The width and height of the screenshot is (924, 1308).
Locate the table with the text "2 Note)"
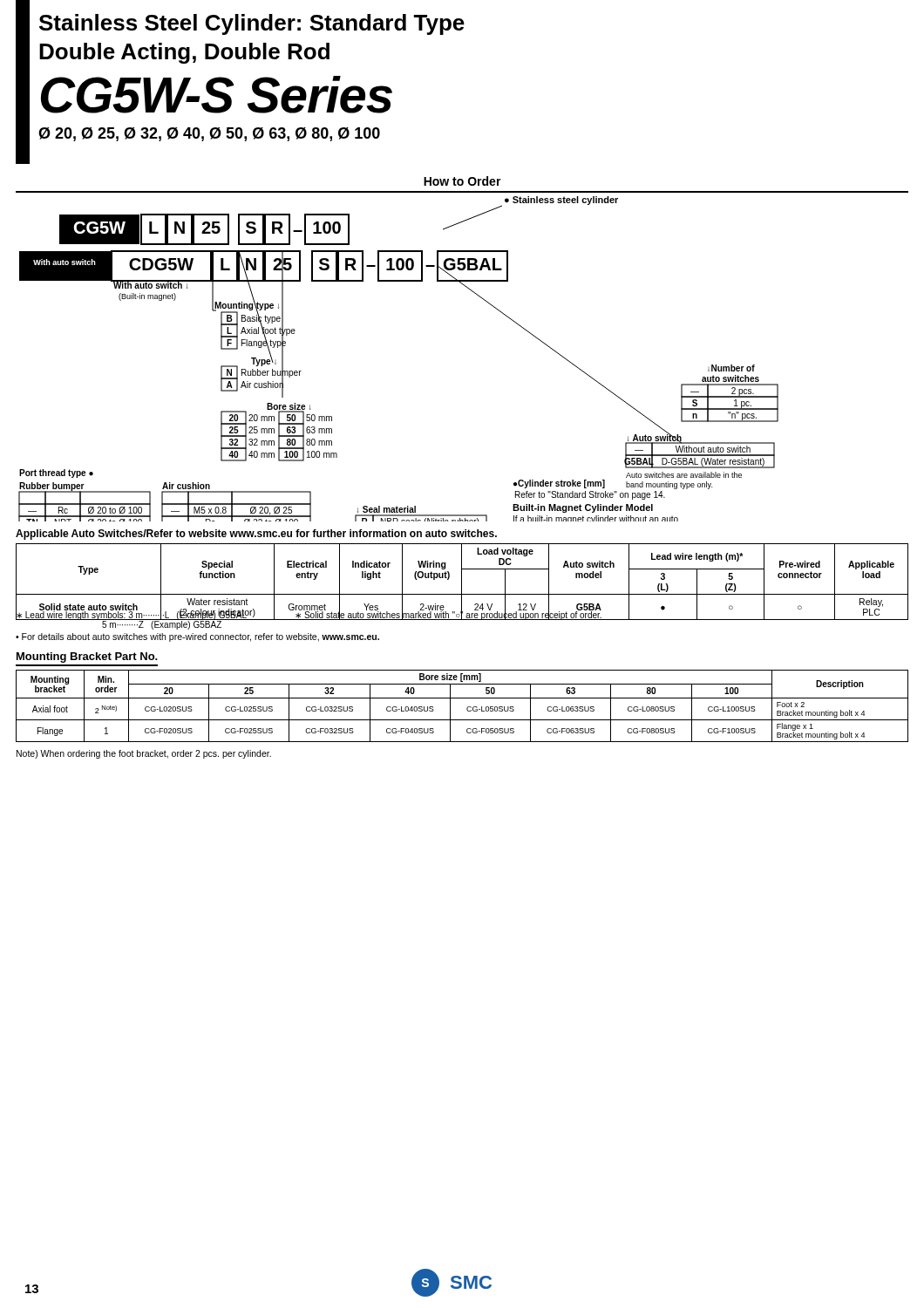[x=462, y=706]
